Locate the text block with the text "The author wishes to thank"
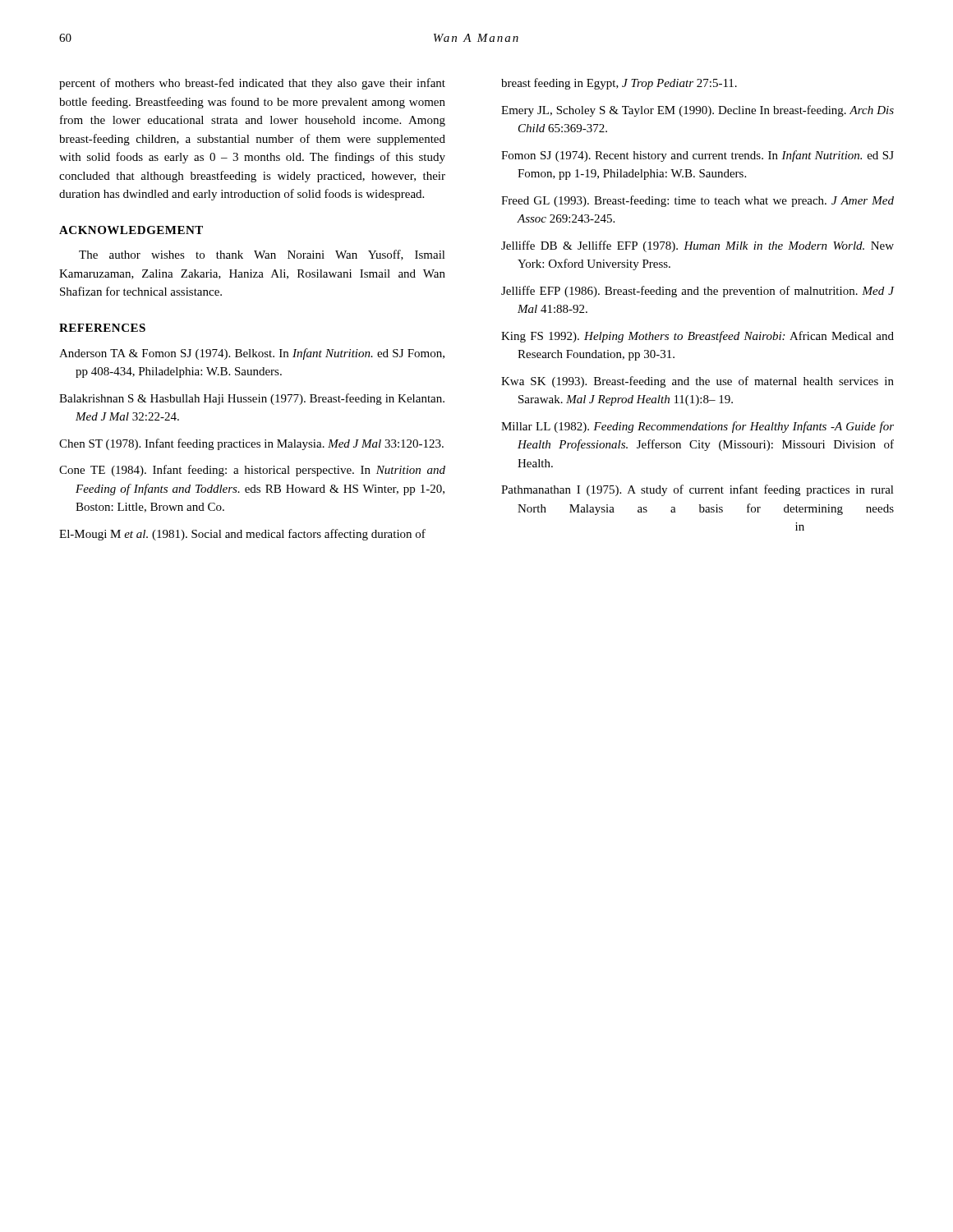This screenshot has height=1232, width=953. [x=252, y=273]
